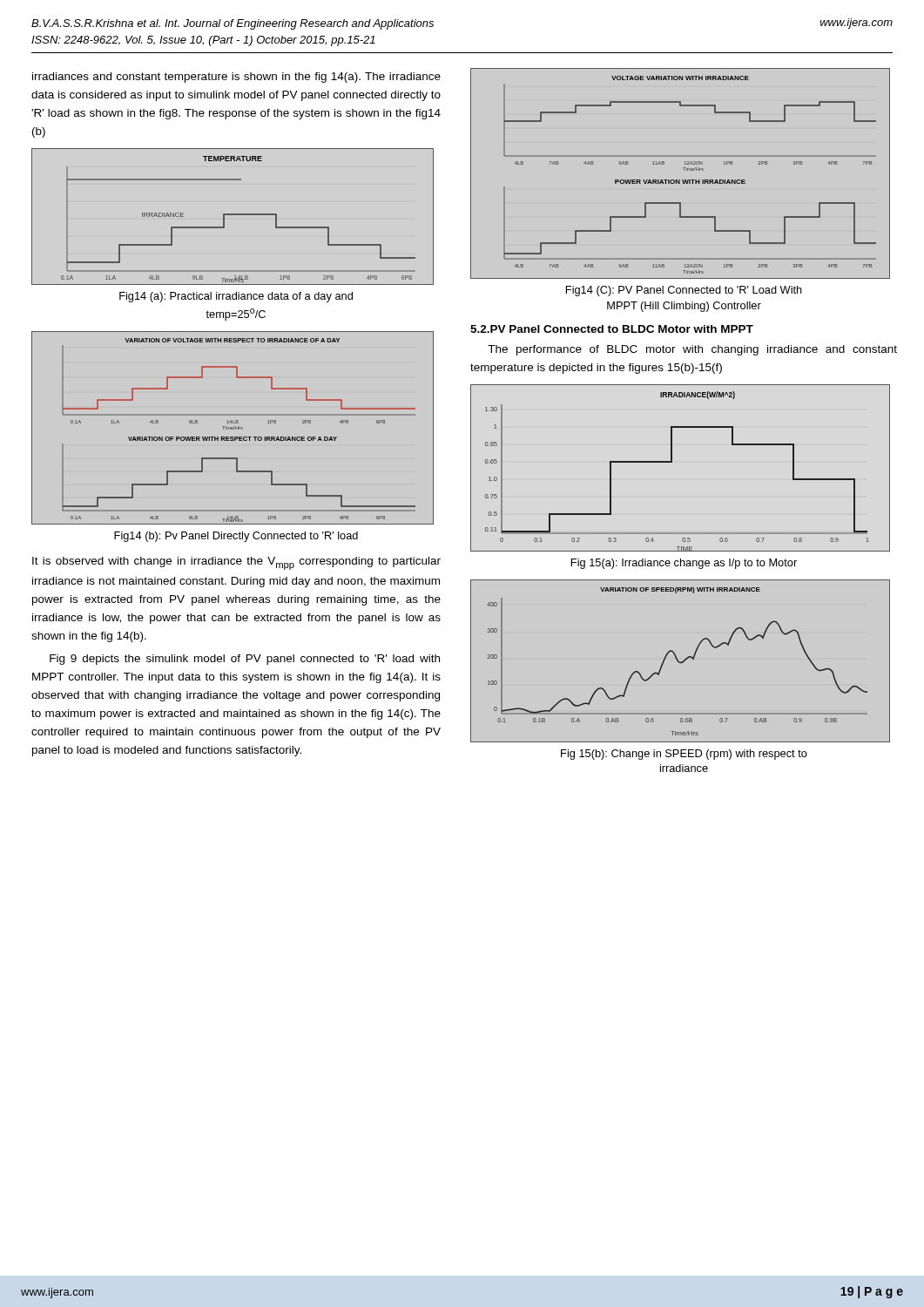Viewport: 924px width, 1307px height.
Task: Click on the caption containing "Fig 15(b): Change in SPEED (rpm) with"
Action: (x=684, y=761)
